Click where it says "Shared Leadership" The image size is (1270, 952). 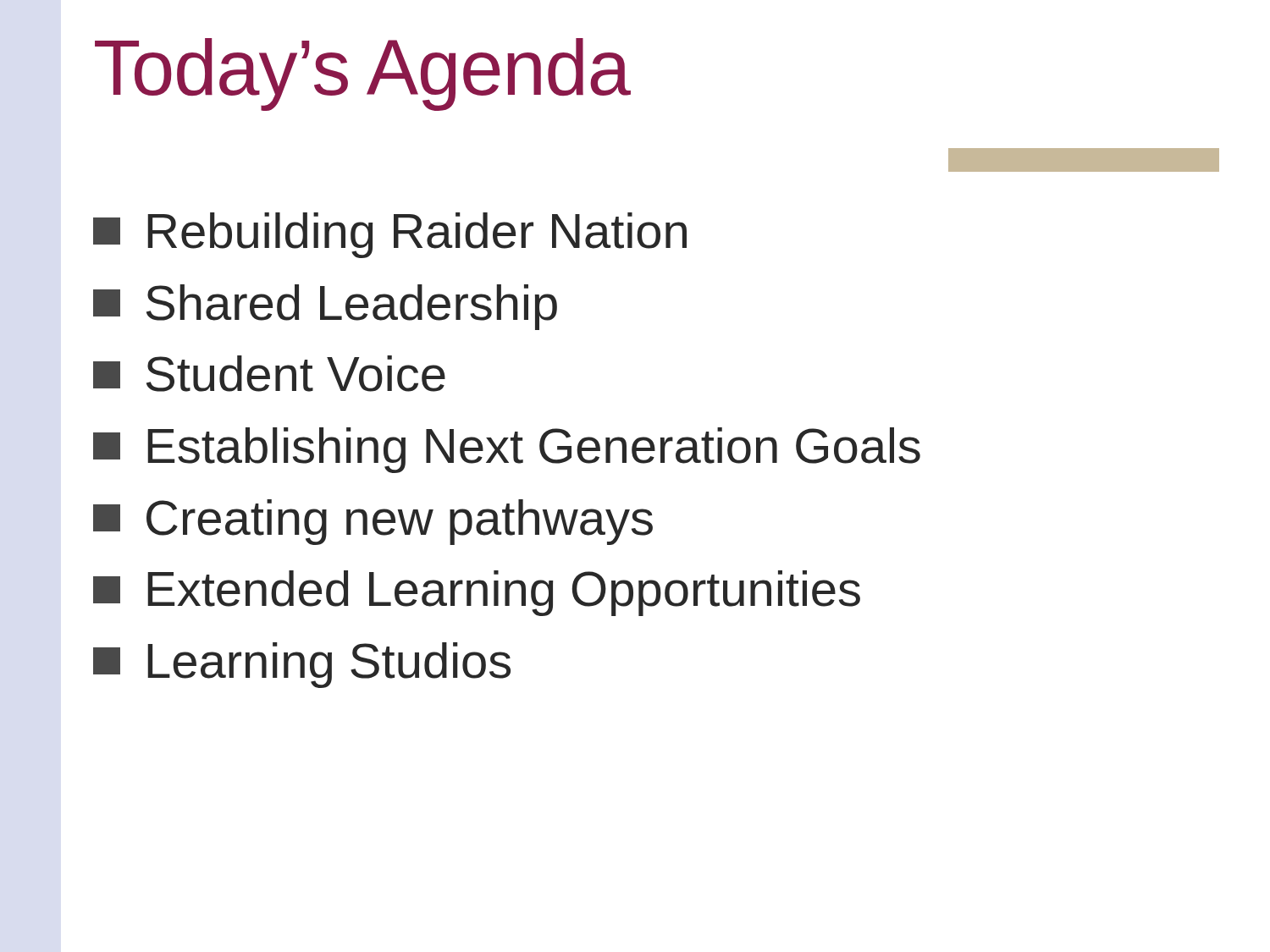click(x=326, y=303)
